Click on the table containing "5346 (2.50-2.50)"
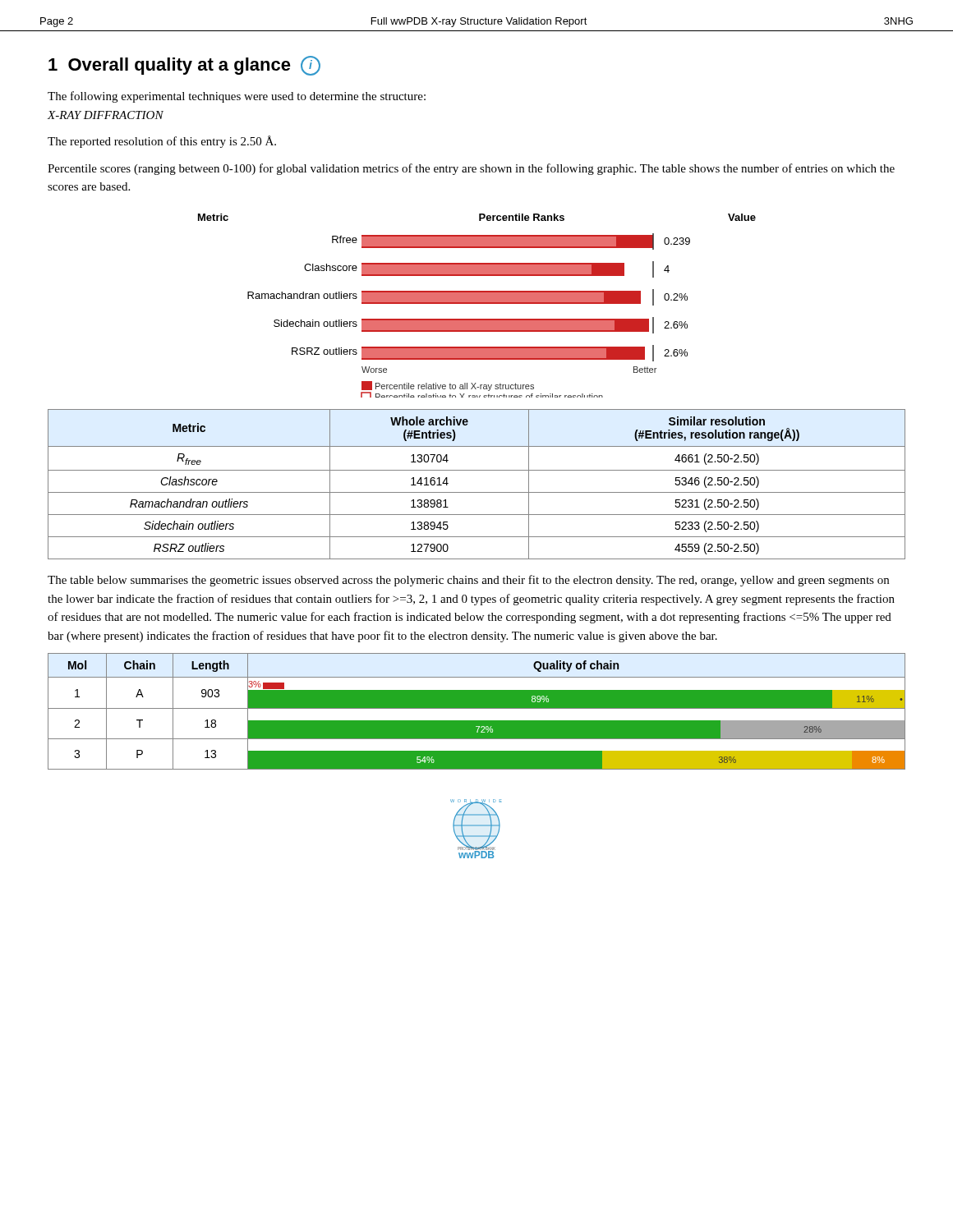 476,484
